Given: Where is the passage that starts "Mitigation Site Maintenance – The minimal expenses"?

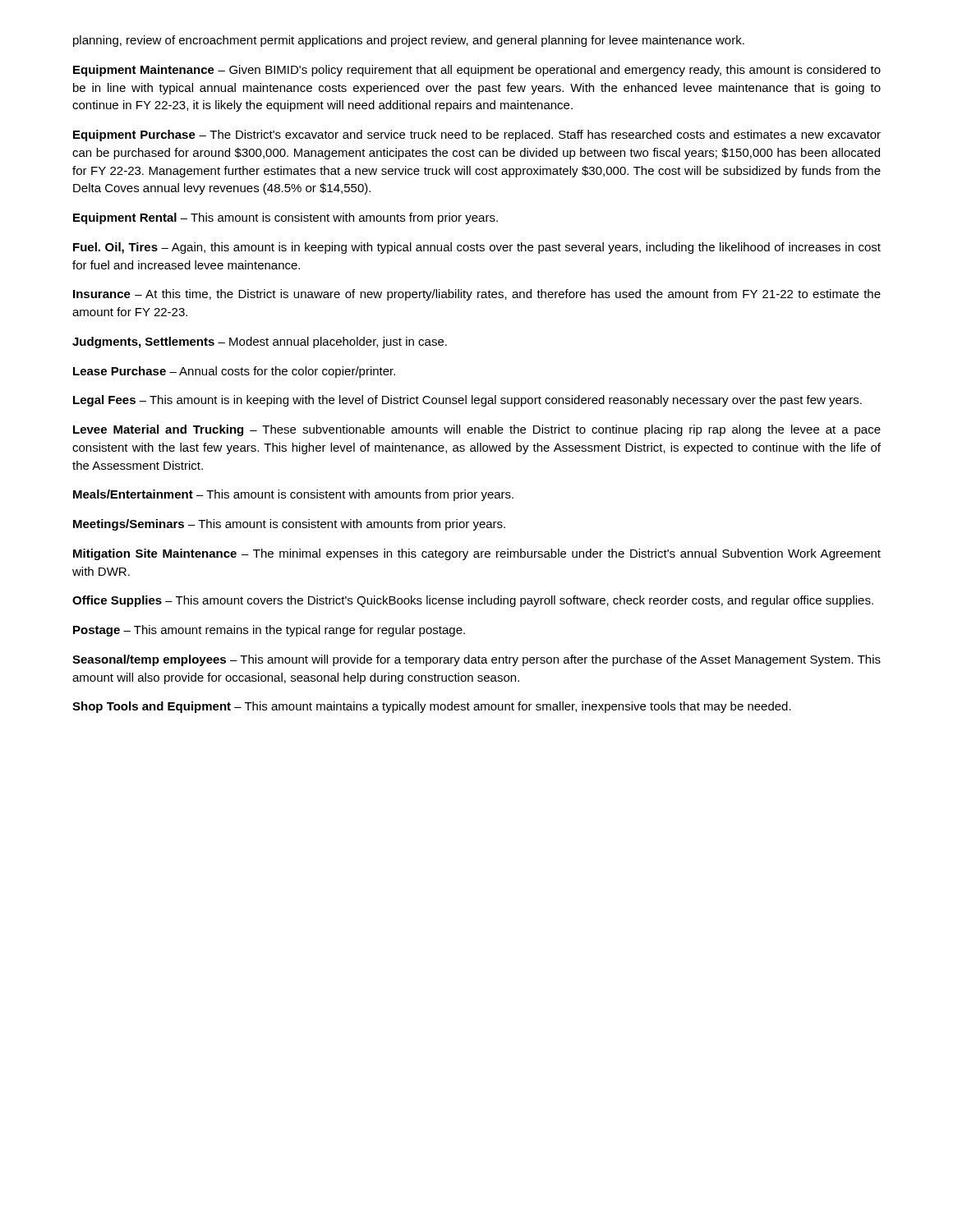Looking at the screenshot, I should pos(476,562).
